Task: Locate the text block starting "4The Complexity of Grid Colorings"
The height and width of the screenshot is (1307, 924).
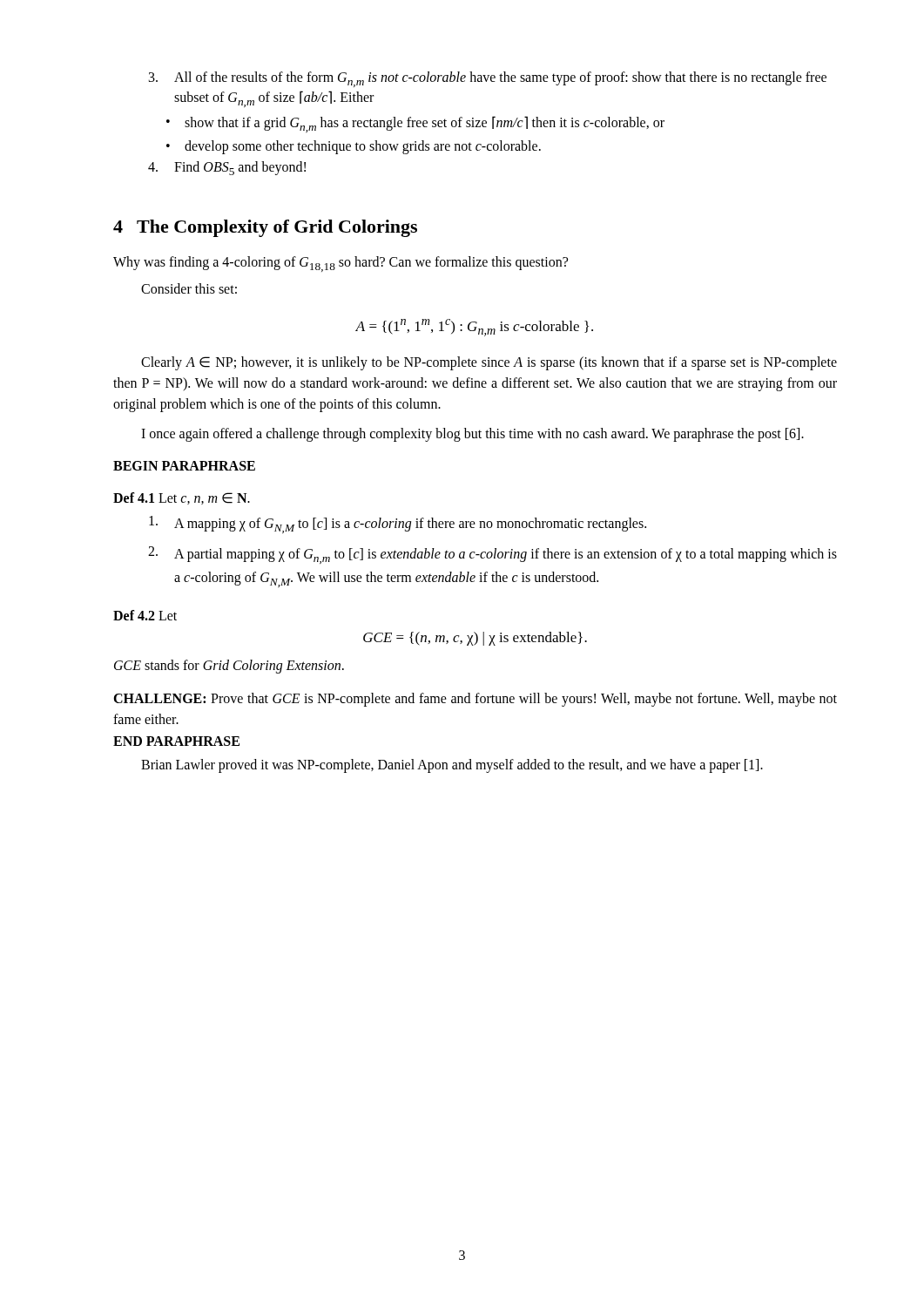Action: 265,226
